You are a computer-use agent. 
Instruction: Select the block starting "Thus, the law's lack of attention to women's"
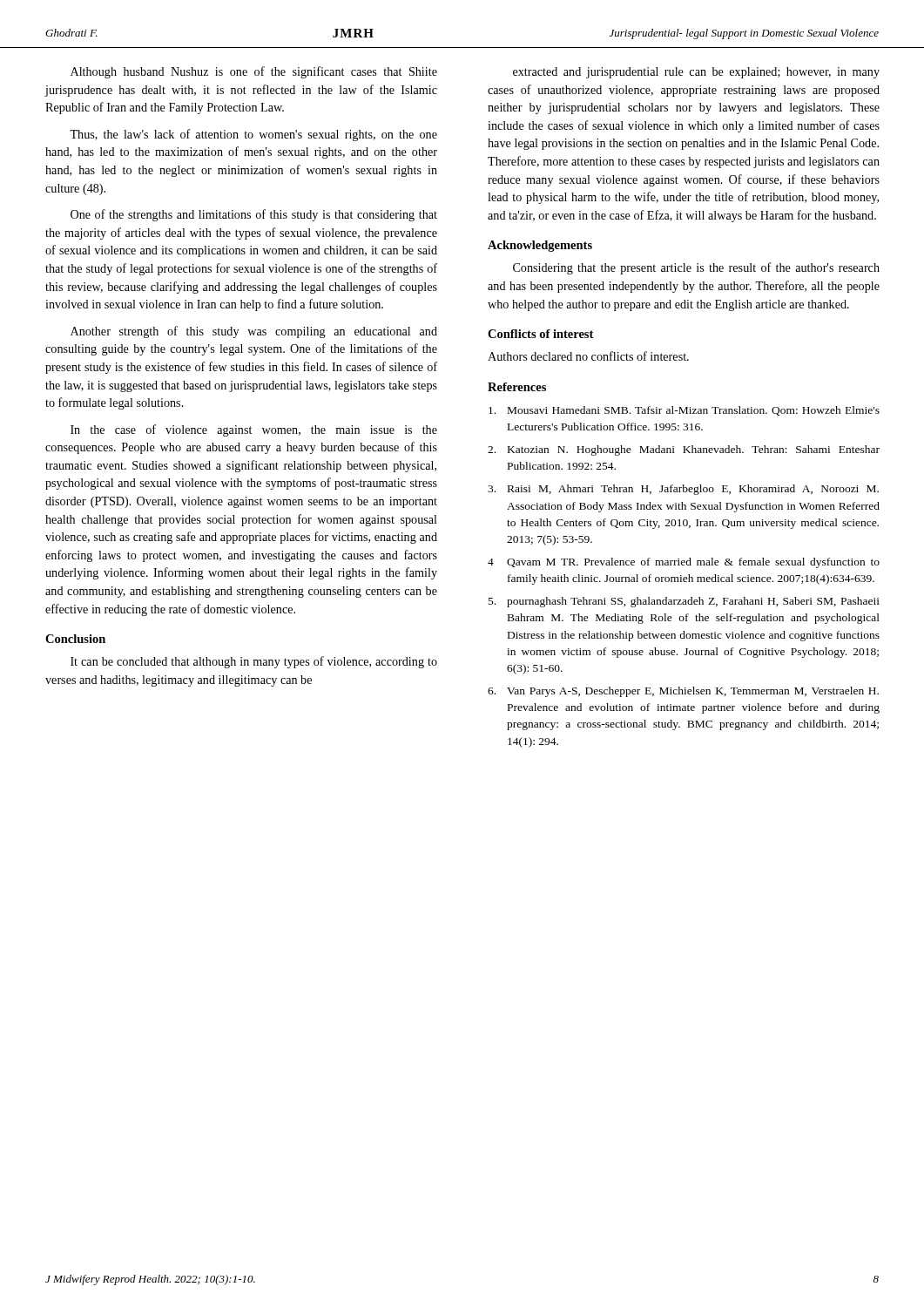tap(241, 161)
